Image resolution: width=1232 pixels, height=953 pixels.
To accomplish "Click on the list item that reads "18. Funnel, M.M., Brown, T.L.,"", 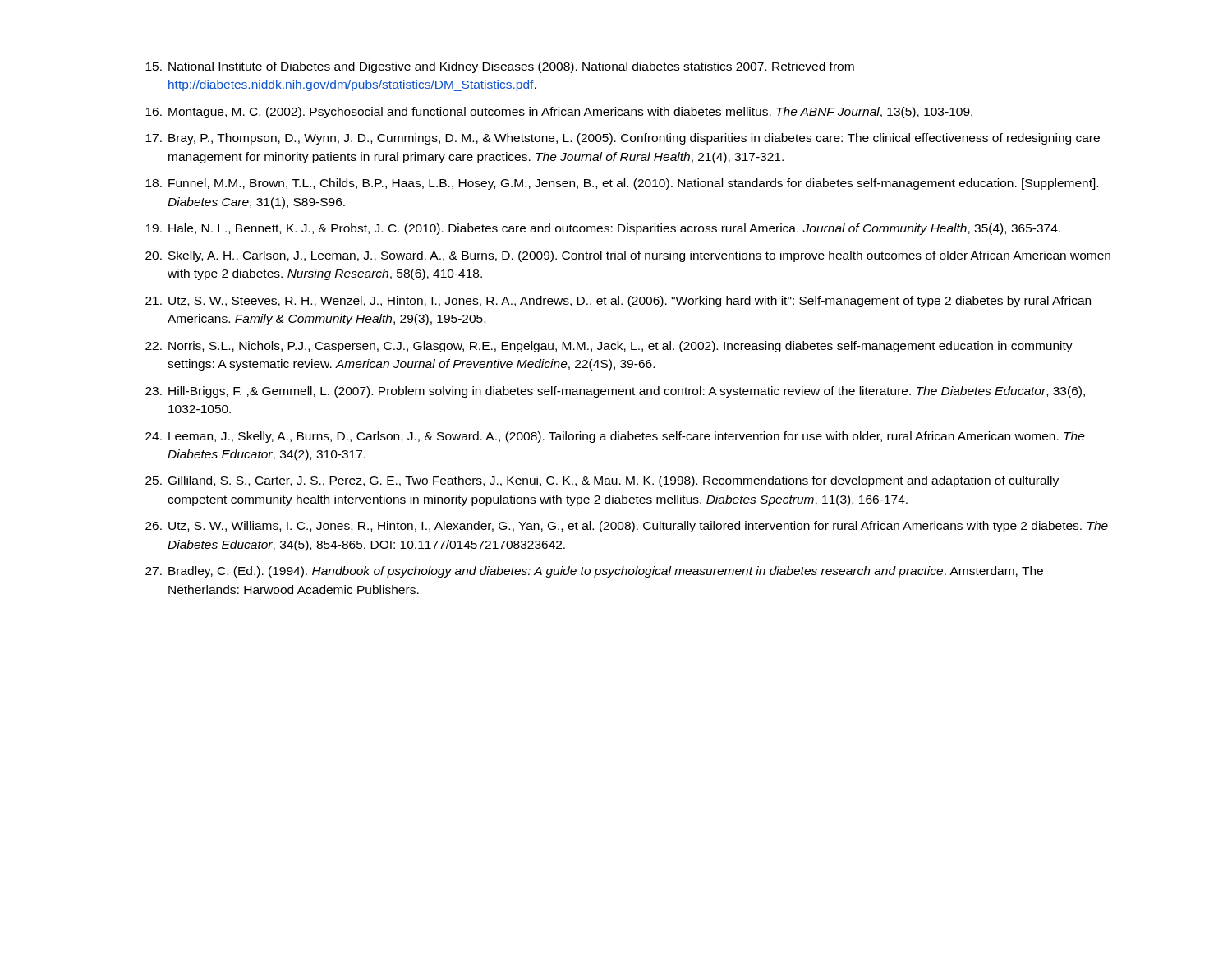I will pos(624,193).
